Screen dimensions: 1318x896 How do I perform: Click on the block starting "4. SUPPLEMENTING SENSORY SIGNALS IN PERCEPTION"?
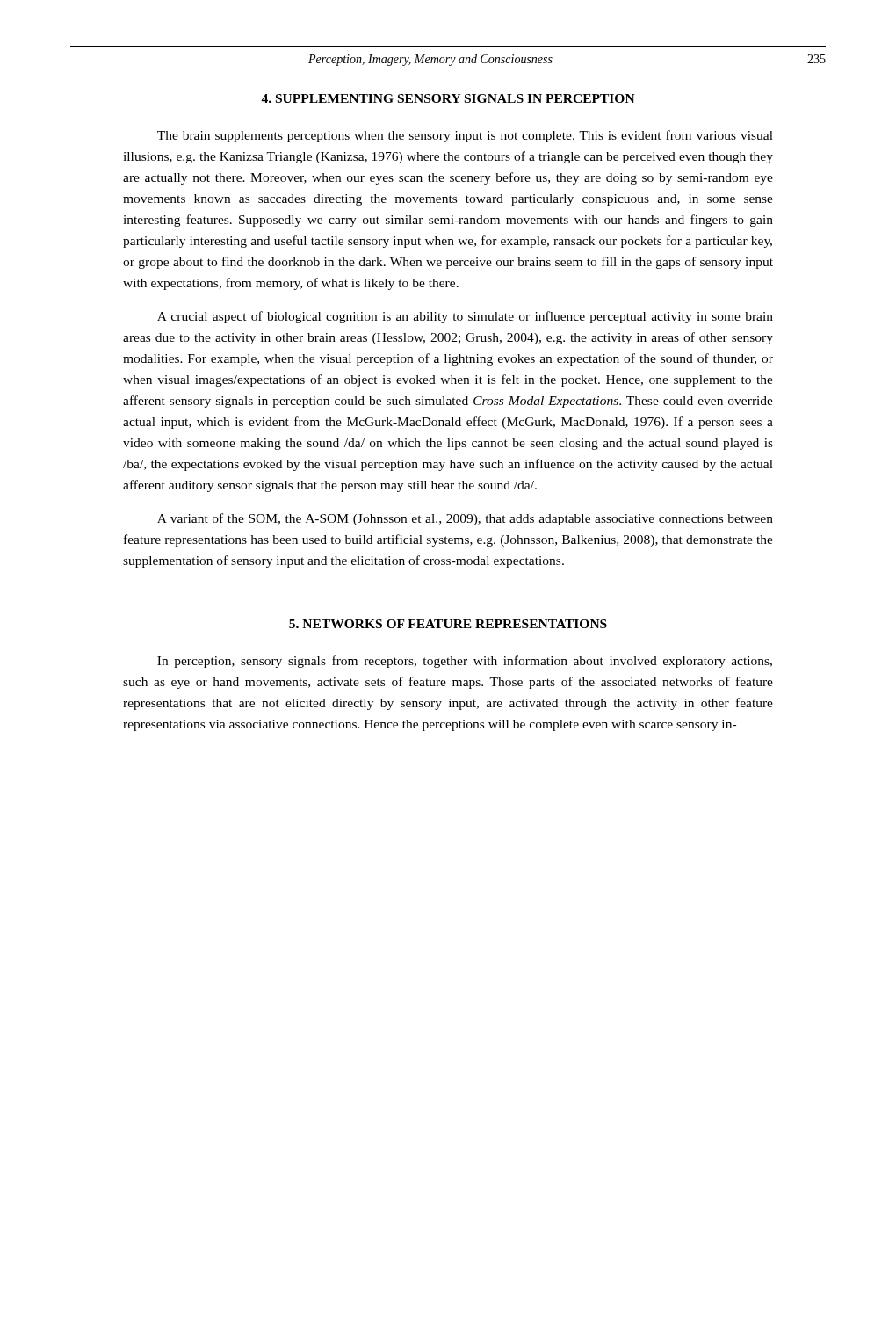pyautogui.click(x=448, y=98)
